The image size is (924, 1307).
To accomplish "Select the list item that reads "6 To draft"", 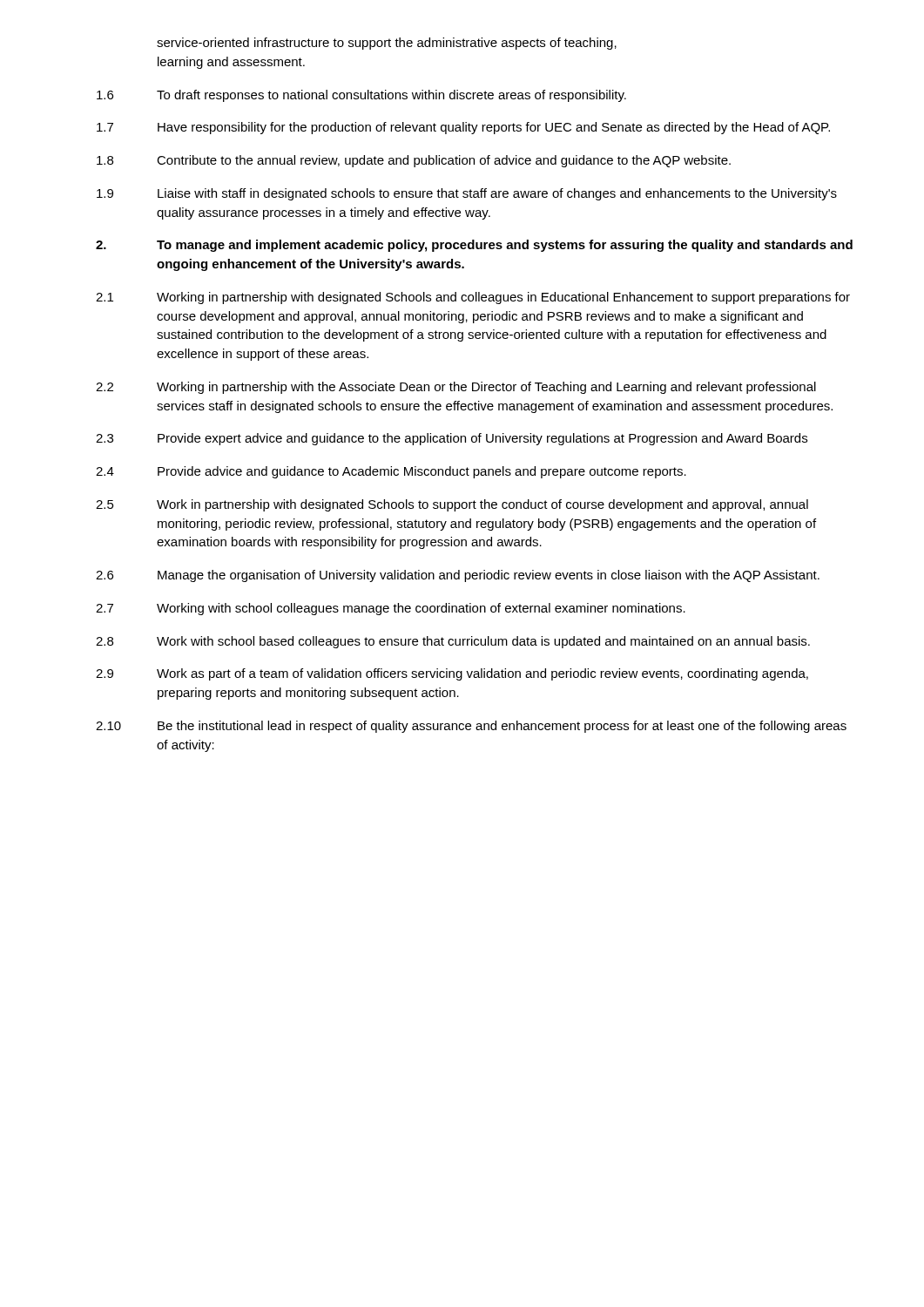I will pyautogui.click(x=475, y=94).
